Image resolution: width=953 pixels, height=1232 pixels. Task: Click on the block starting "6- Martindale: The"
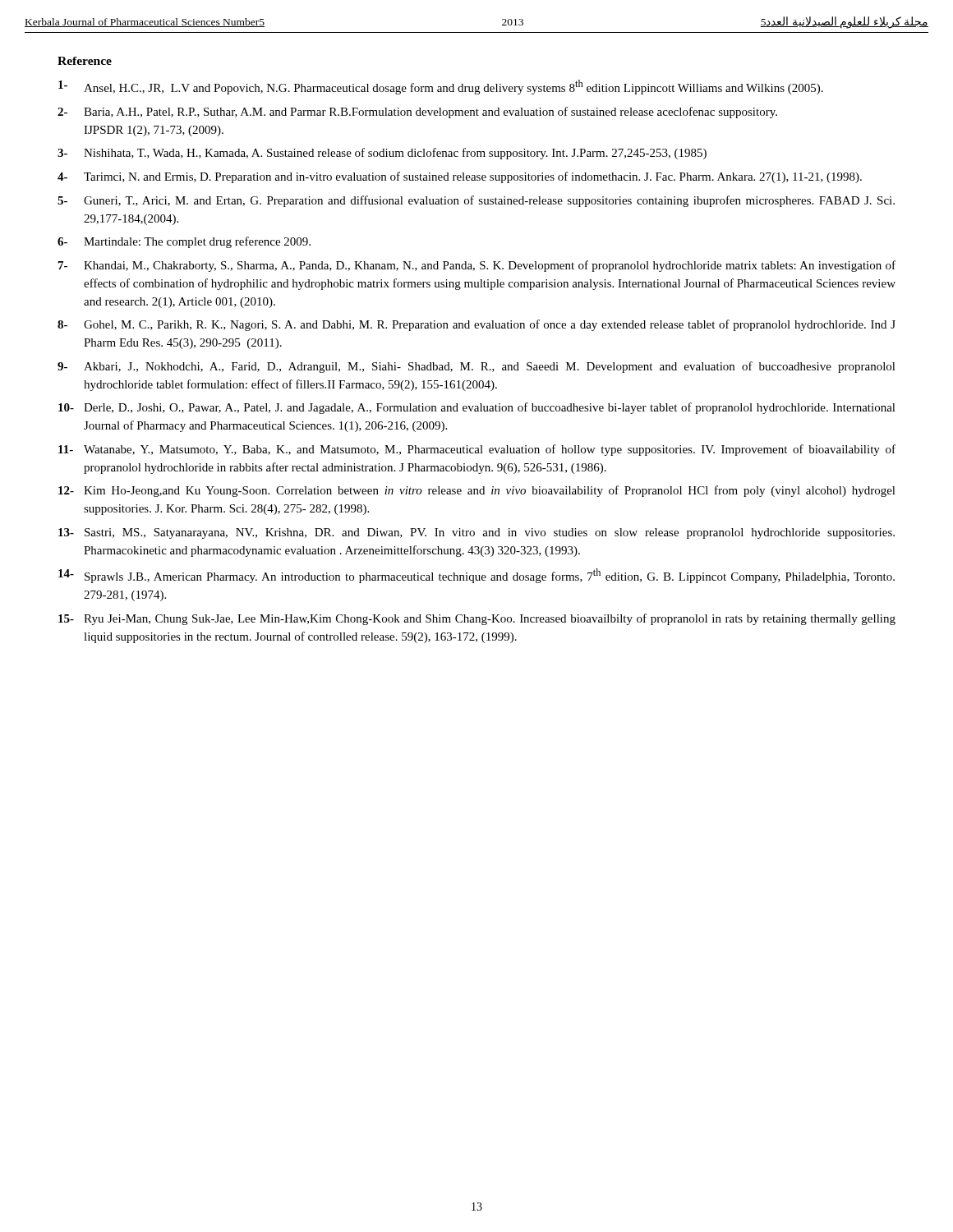point(184,242)
